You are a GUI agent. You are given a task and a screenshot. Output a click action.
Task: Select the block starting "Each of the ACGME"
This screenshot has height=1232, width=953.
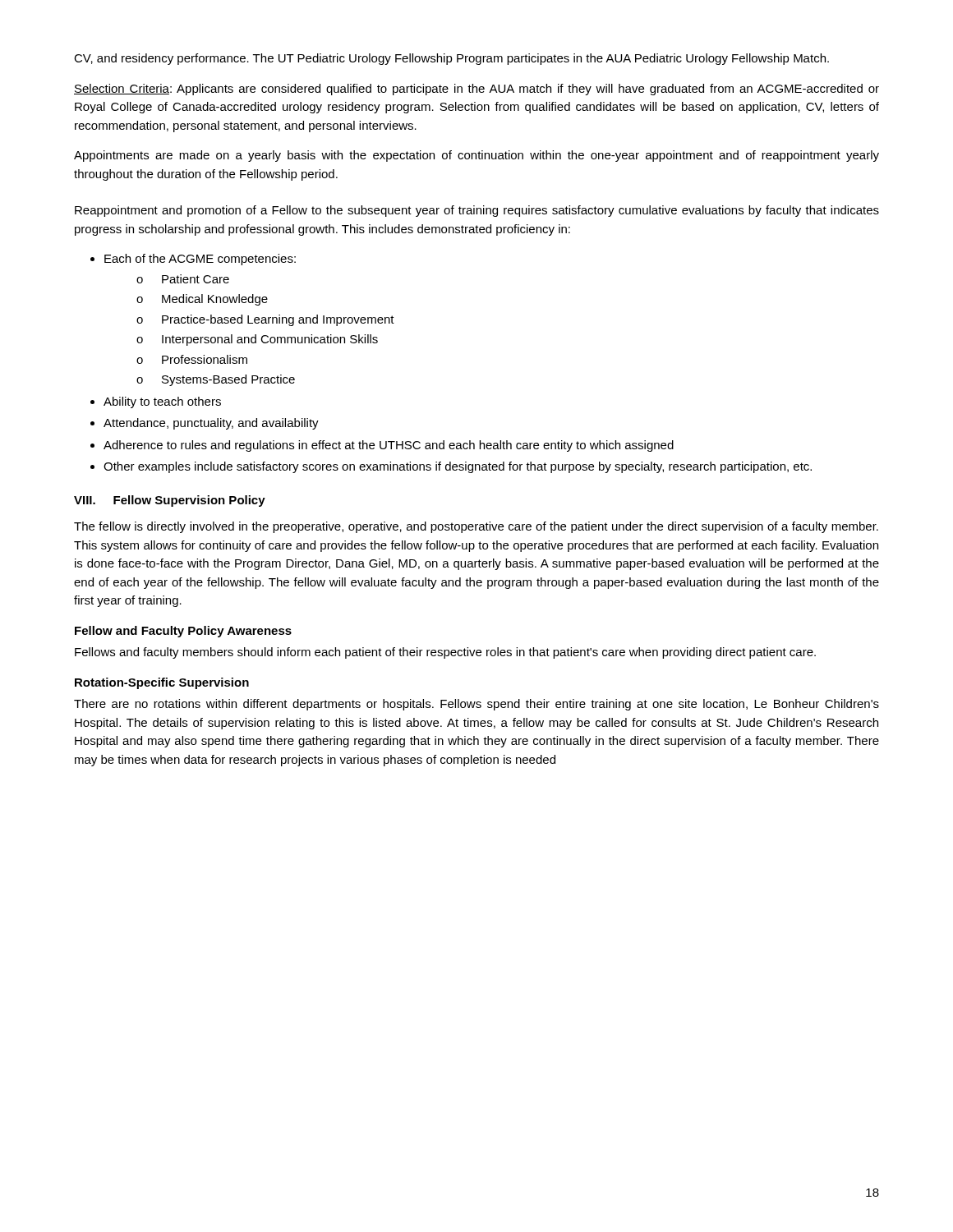[x=200, y=260]
